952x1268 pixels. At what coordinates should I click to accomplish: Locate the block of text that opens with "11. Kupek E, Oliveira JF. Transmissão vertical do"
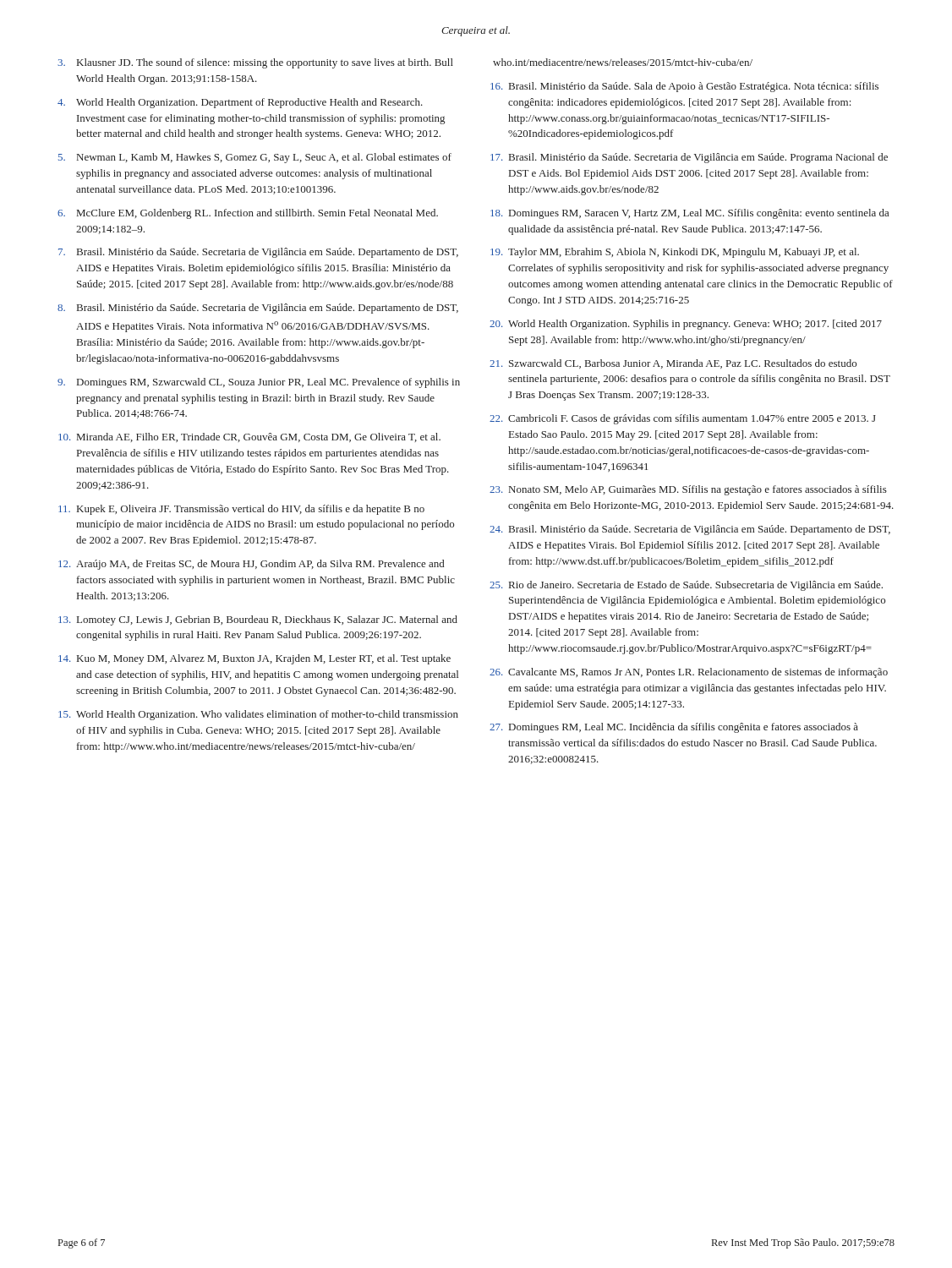pyautogui.click(x=260, y=525)
